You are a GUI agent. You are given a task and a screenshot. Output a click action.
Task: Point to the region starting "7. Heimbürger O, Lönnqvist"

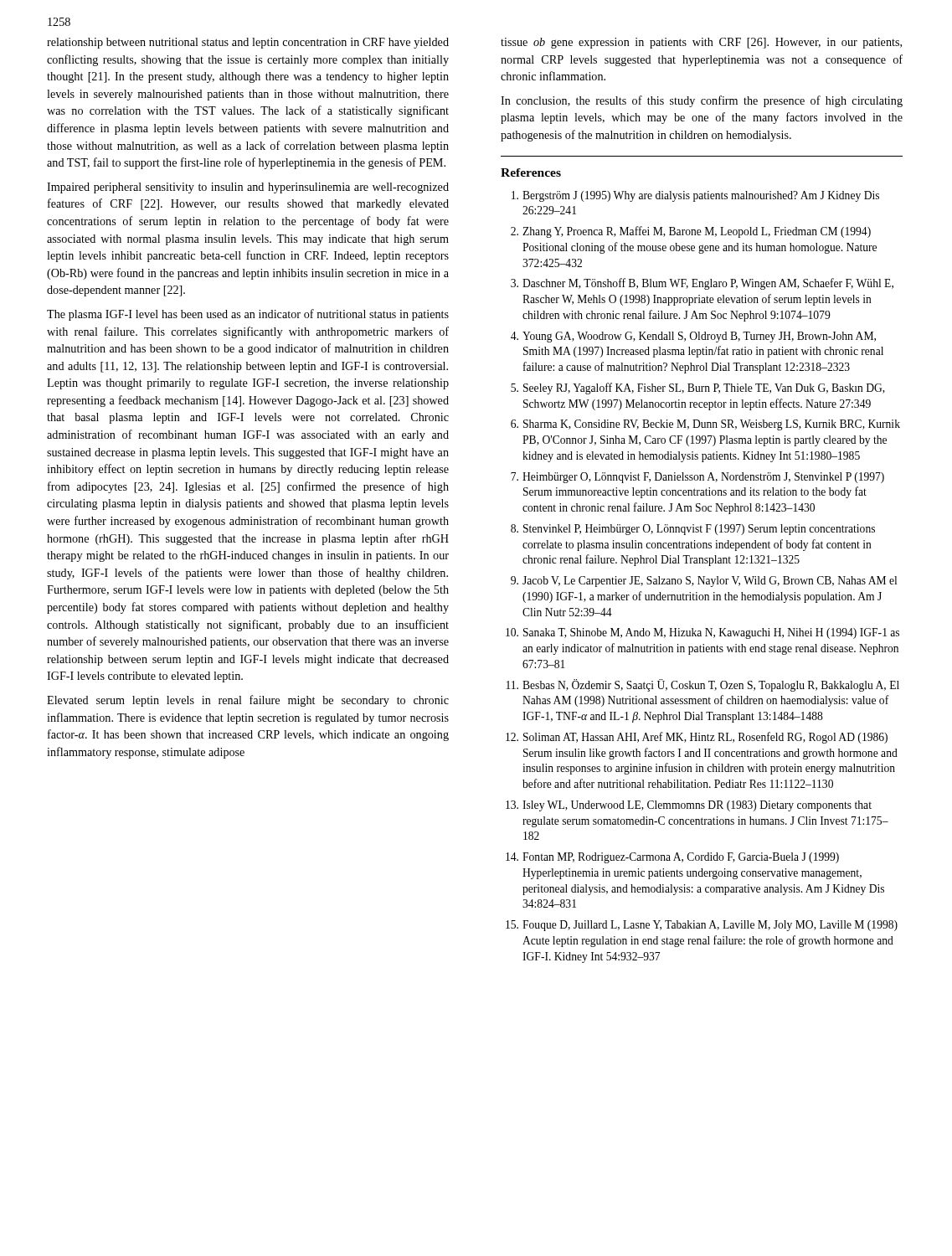[x=702, y=493]
